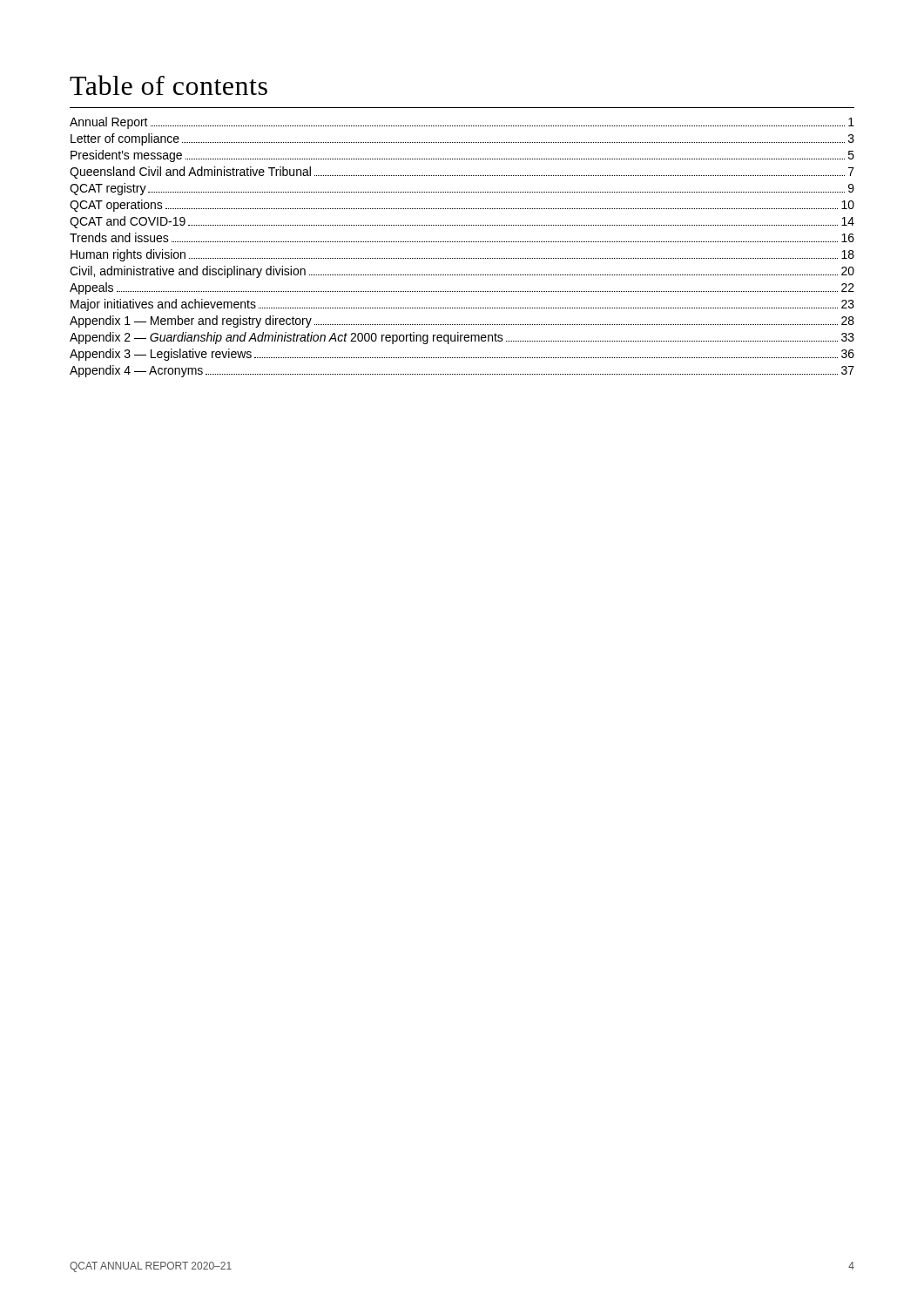Click on the text starting "President's message 5"
Image resolution: width=924 pixels, height=1307 pixels.
pos(462,155)
